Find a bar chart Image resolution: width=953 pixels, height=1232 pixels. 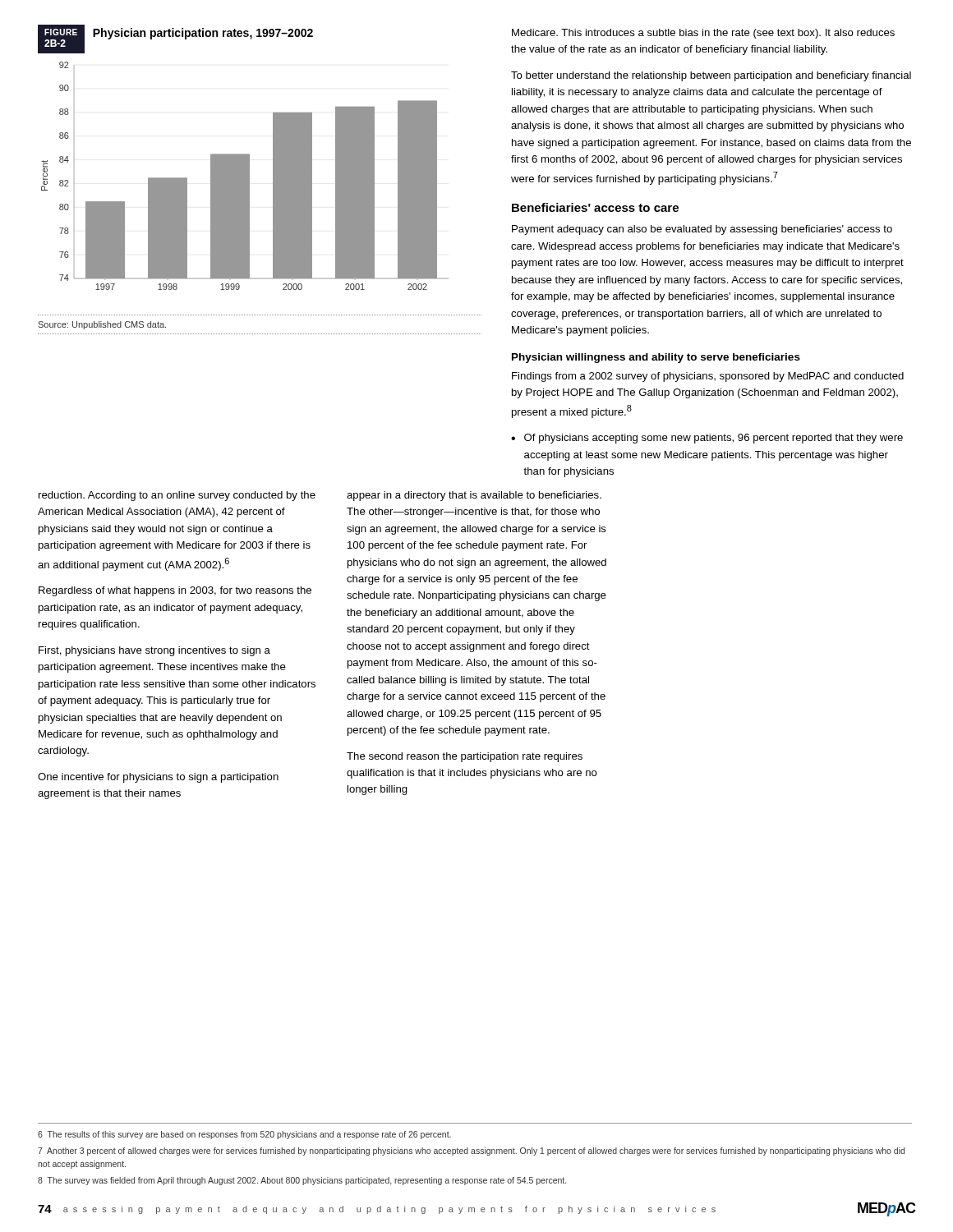(x=260, y=168)
